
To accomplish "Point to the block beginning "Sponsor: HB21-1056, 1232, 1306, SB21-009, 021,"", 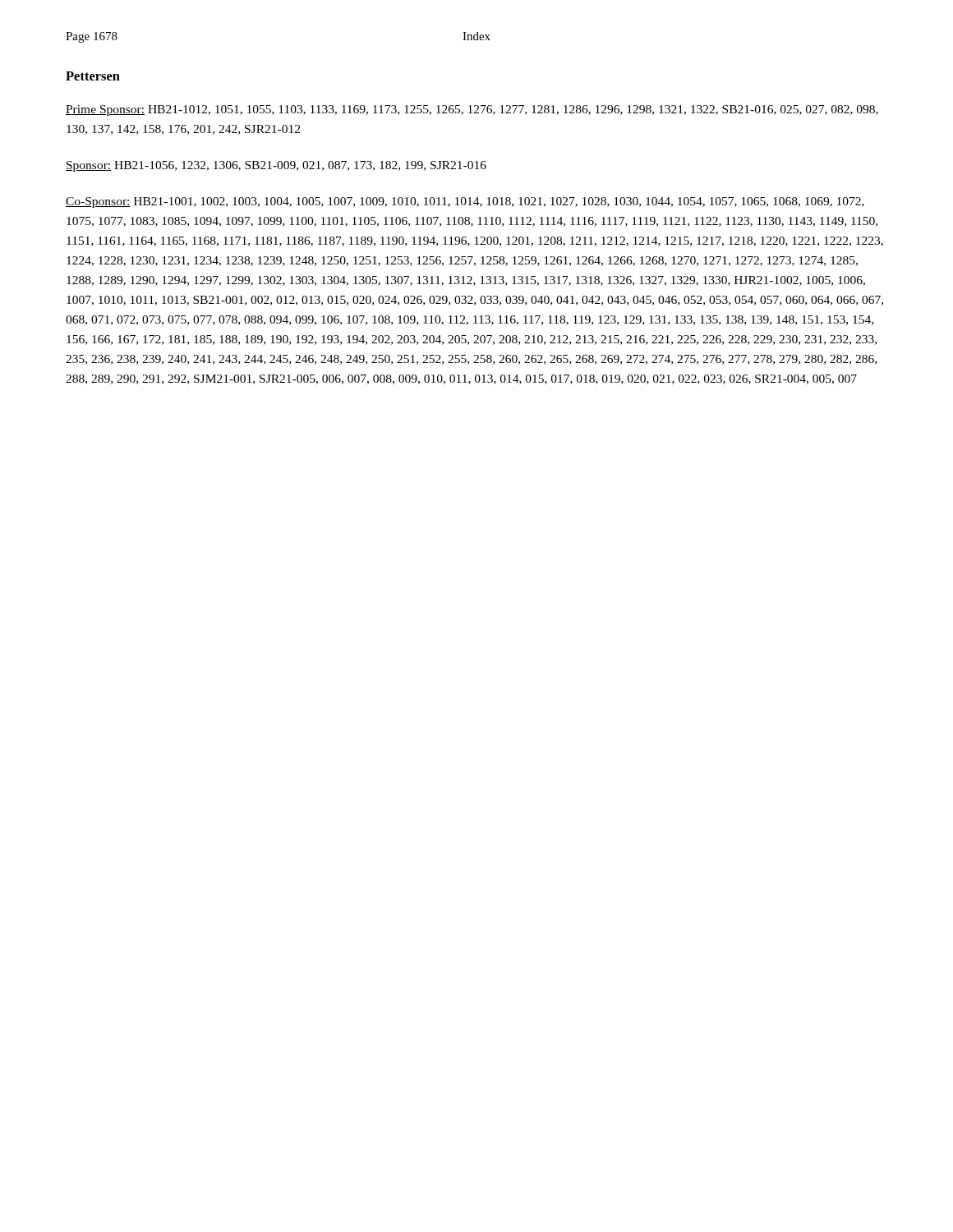I will [276, 165].
